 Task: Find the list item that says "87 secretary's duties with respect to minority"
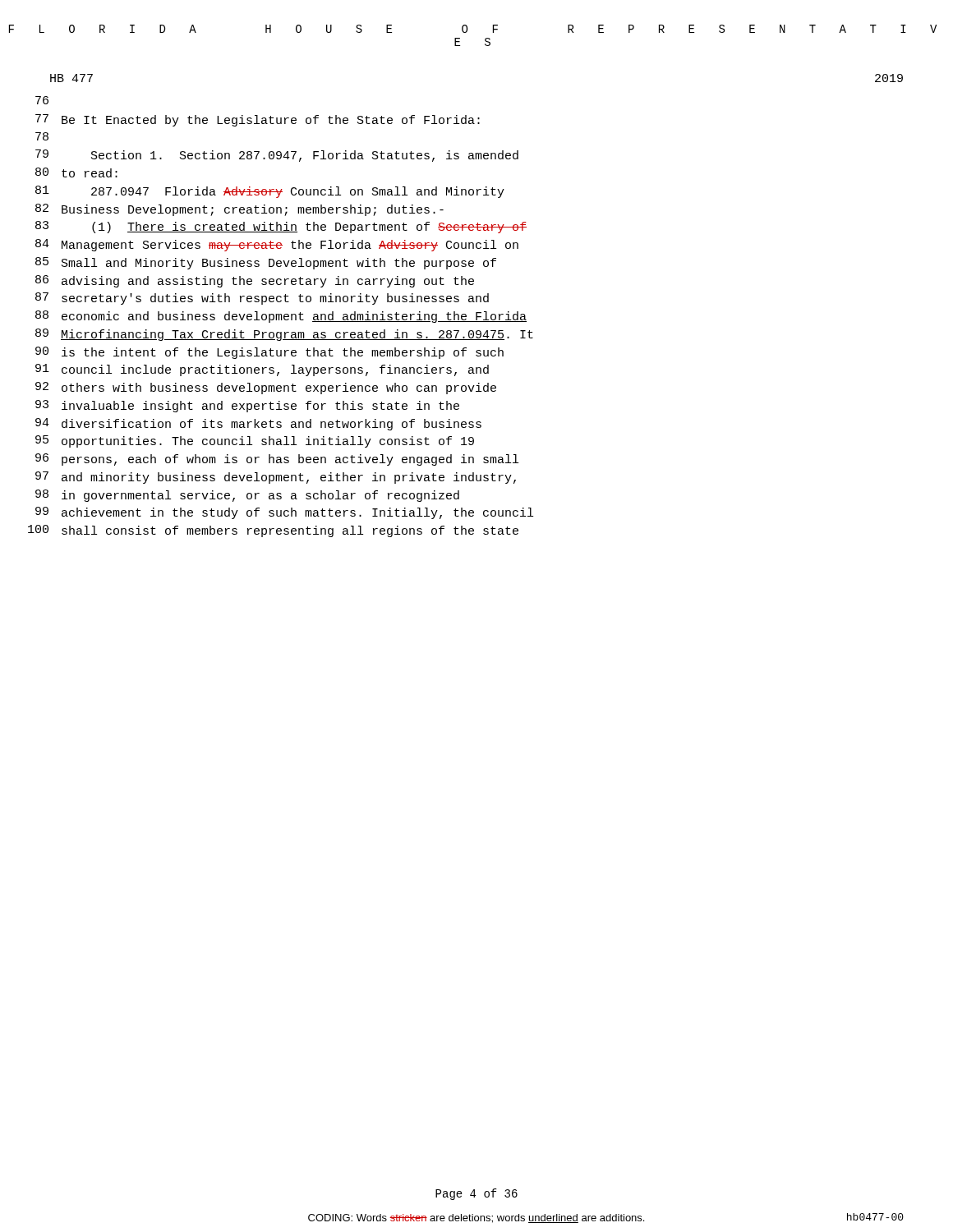pos(452,300)
